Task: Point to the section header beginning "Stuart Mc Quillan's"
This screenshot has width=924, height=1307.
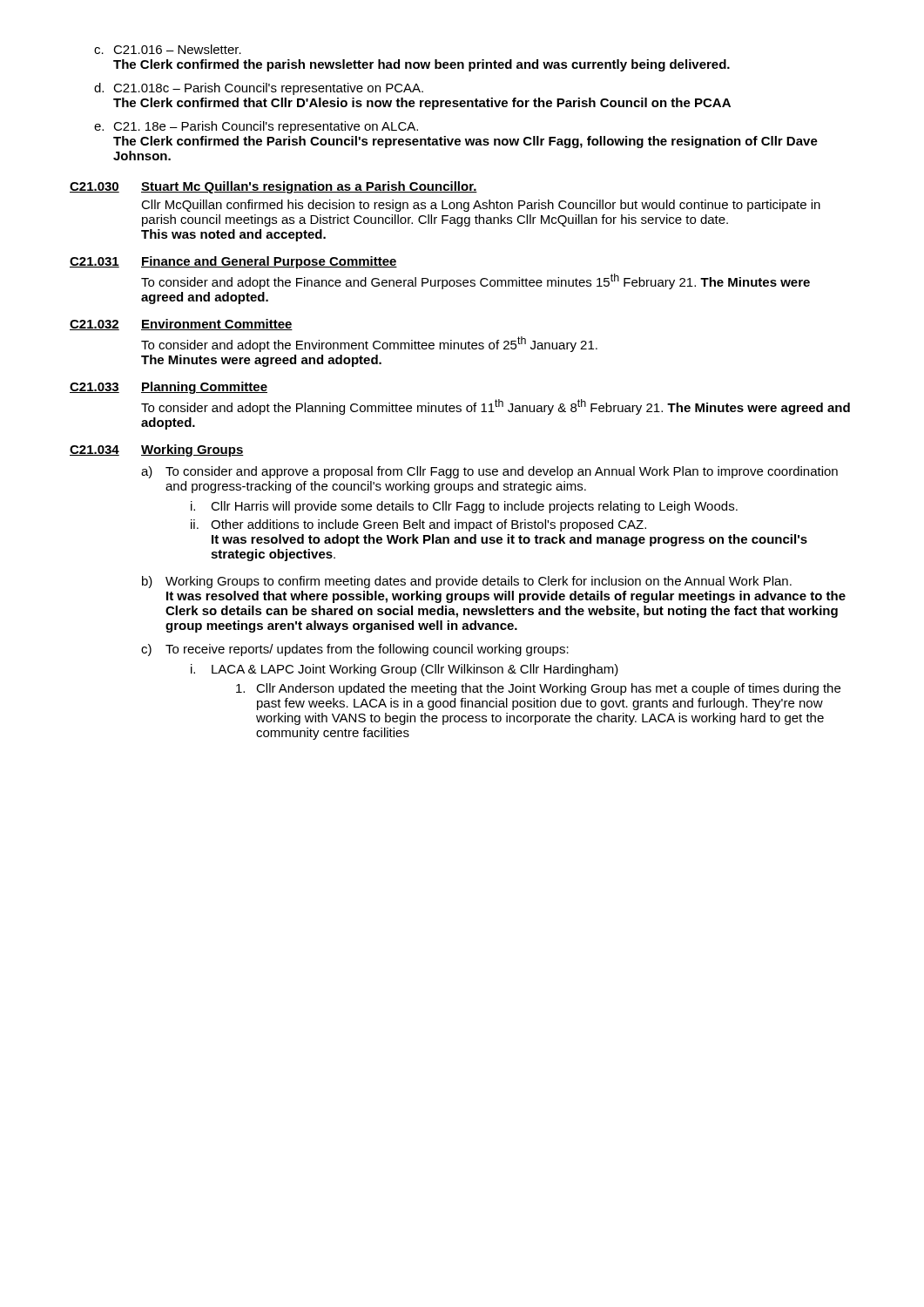Action: [x=309, y=186]
